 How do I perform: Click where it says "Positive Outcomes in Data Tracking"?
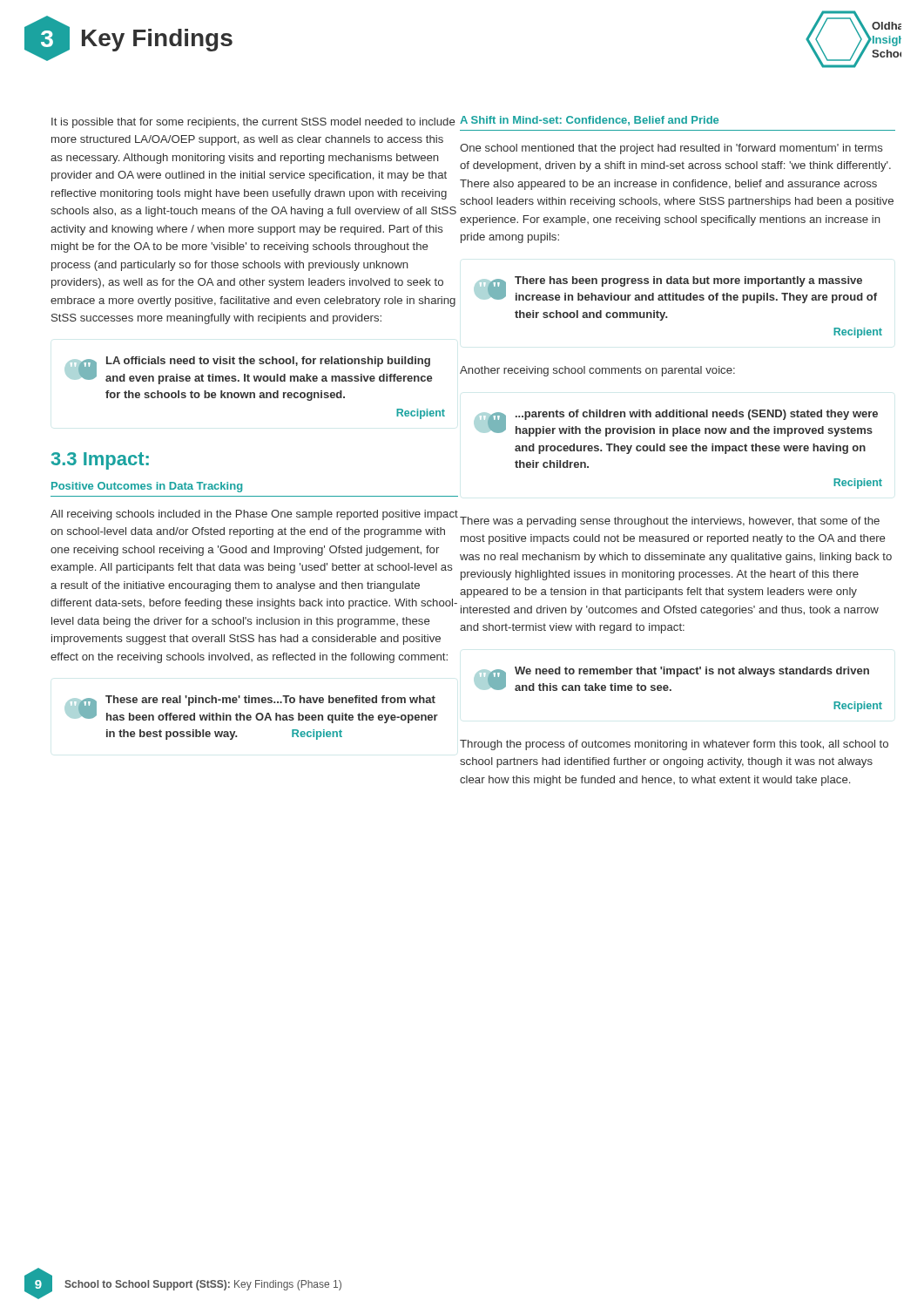tap(147, 486)
